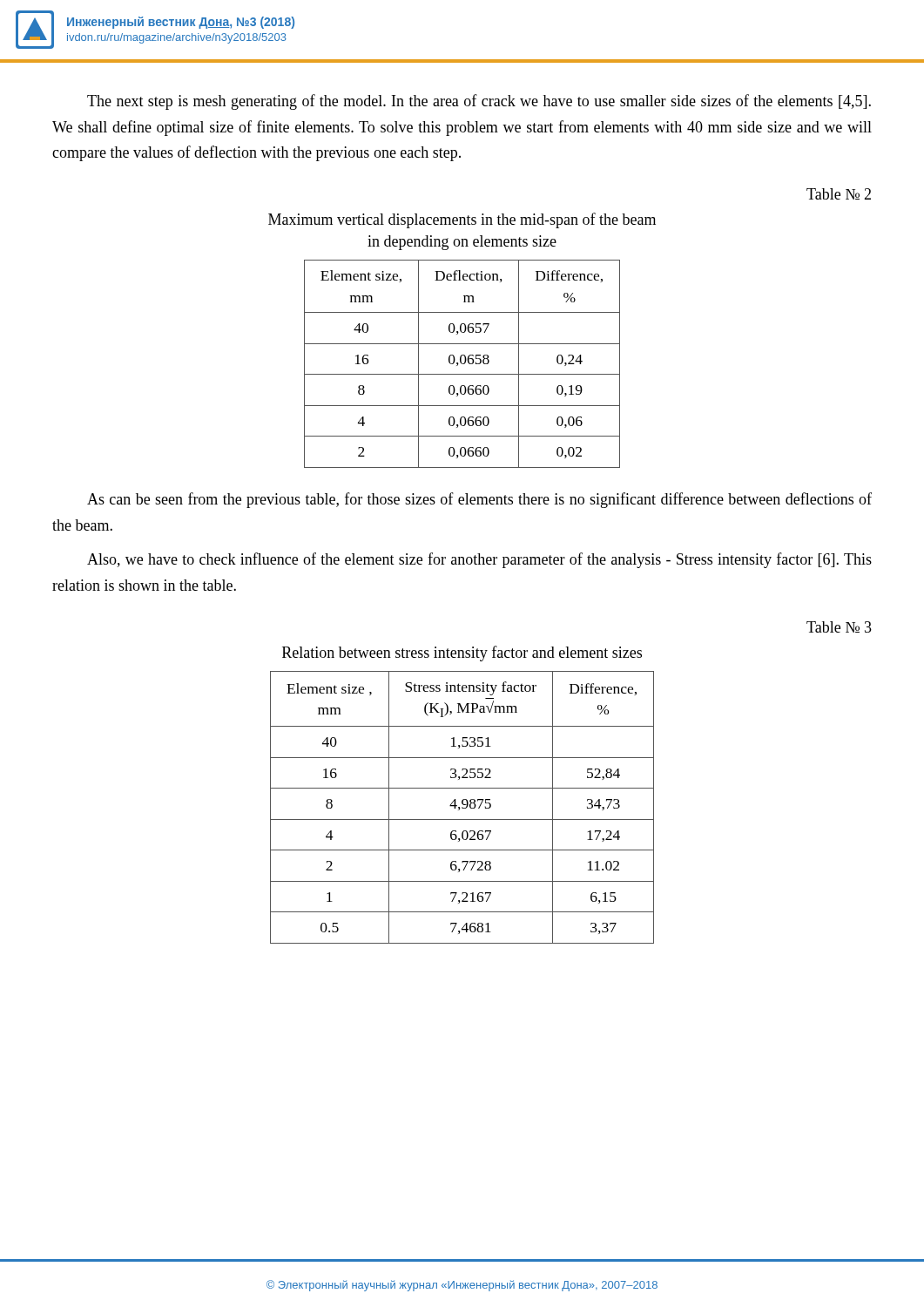Find the caption containing "Relation between stress intensity factor"

pos(462,652)
